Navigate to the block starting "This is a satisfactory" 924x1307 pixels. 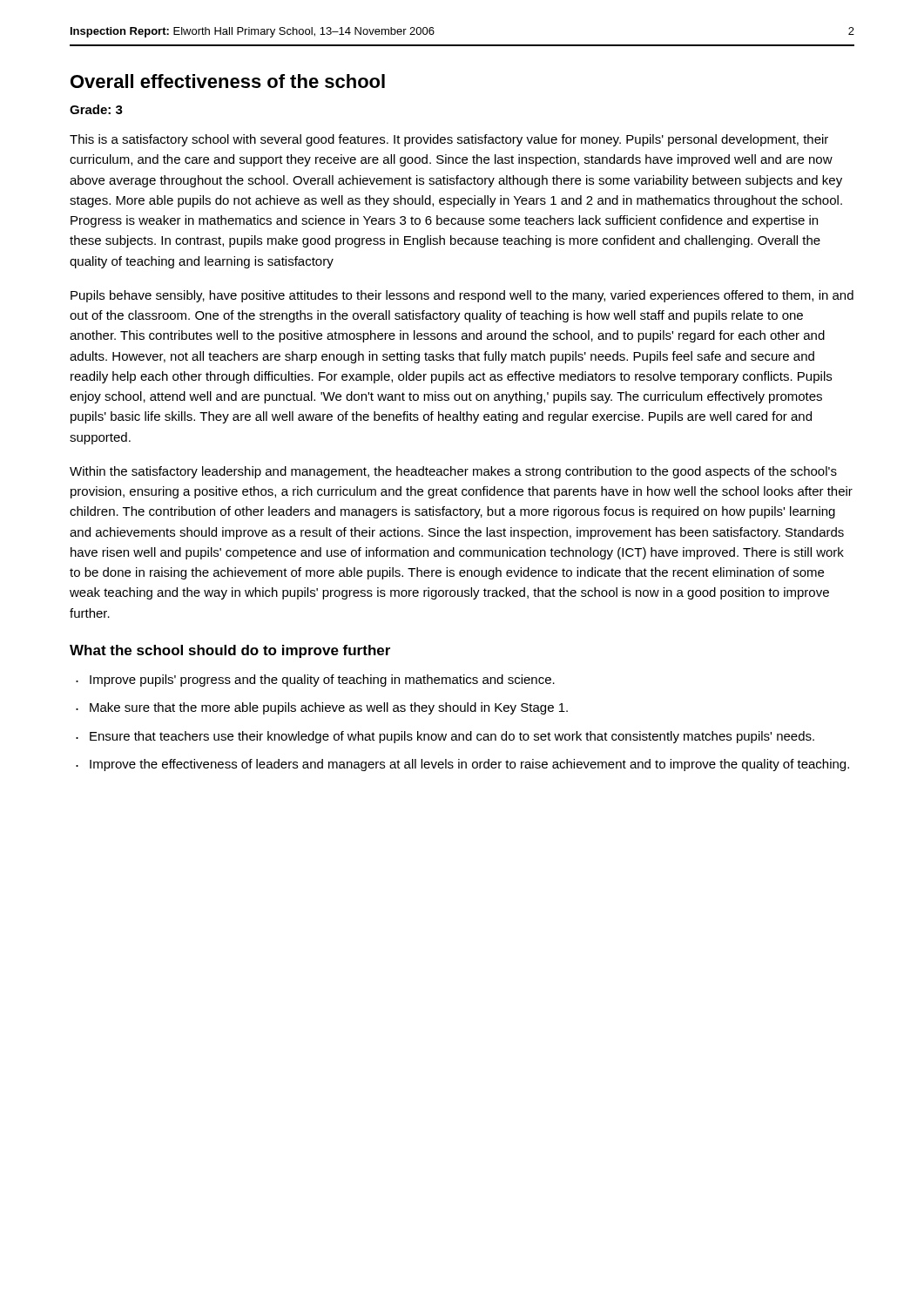point(462,200)
